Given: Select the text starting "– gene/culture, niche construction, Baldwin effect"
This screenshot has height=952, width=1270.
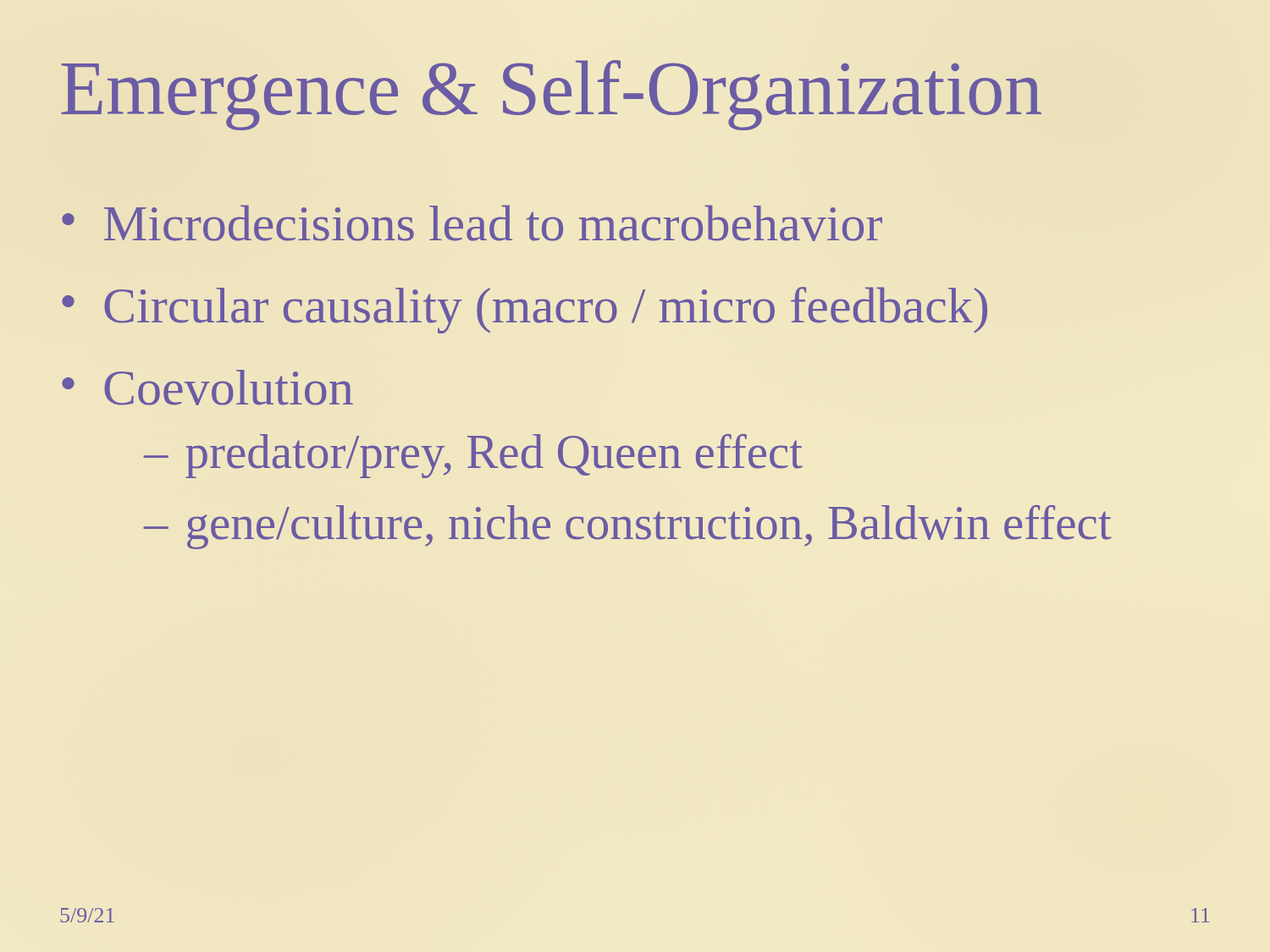Looking at the screenshot, I should (628, 522).
